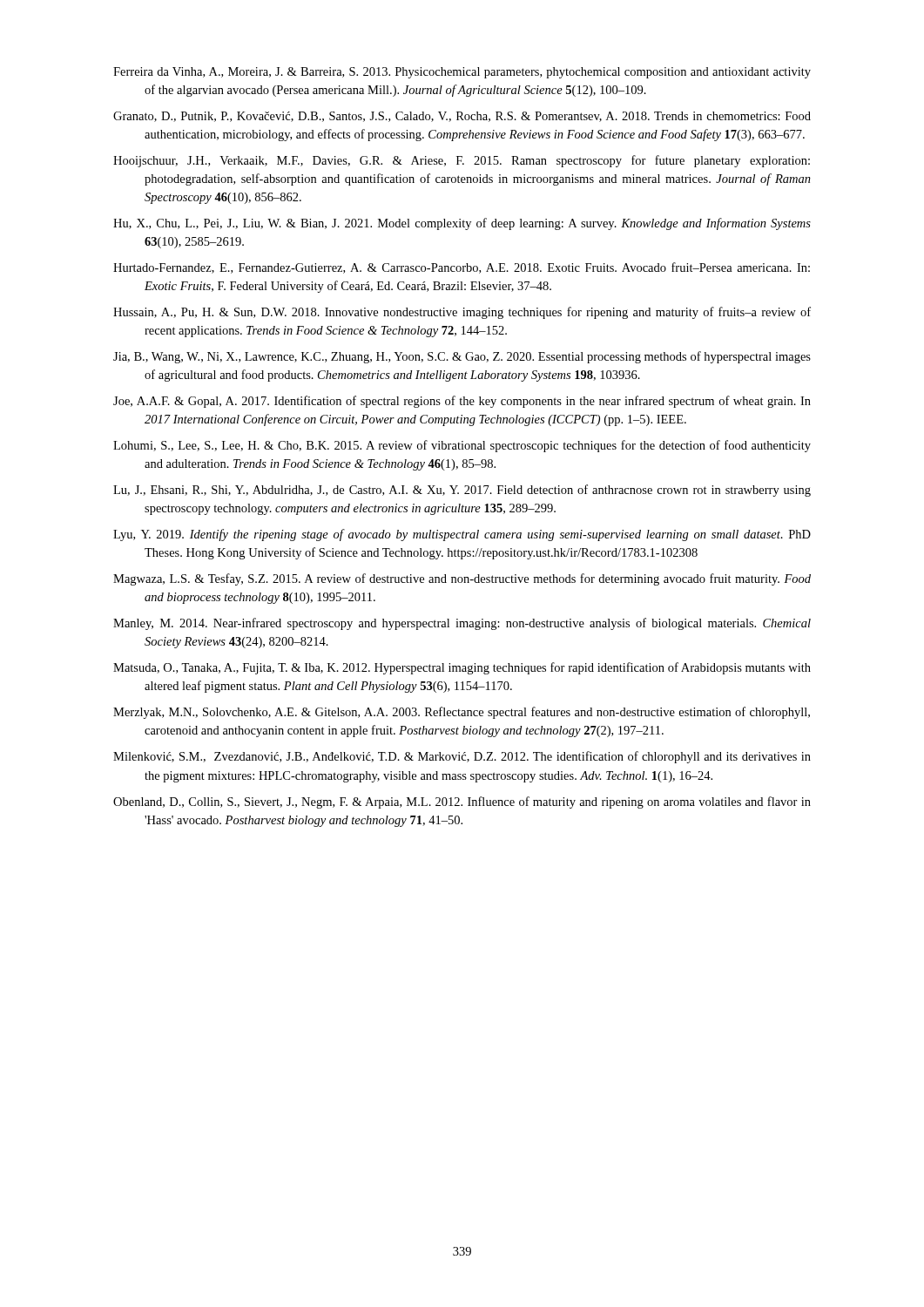The height and width of the screenshot is (1307, 924).
Task: Point to the text block starting "Hu, X., Chu, L., Pei, J., Liu, W."
Action: pyautogui.click(x=462, y=233)
